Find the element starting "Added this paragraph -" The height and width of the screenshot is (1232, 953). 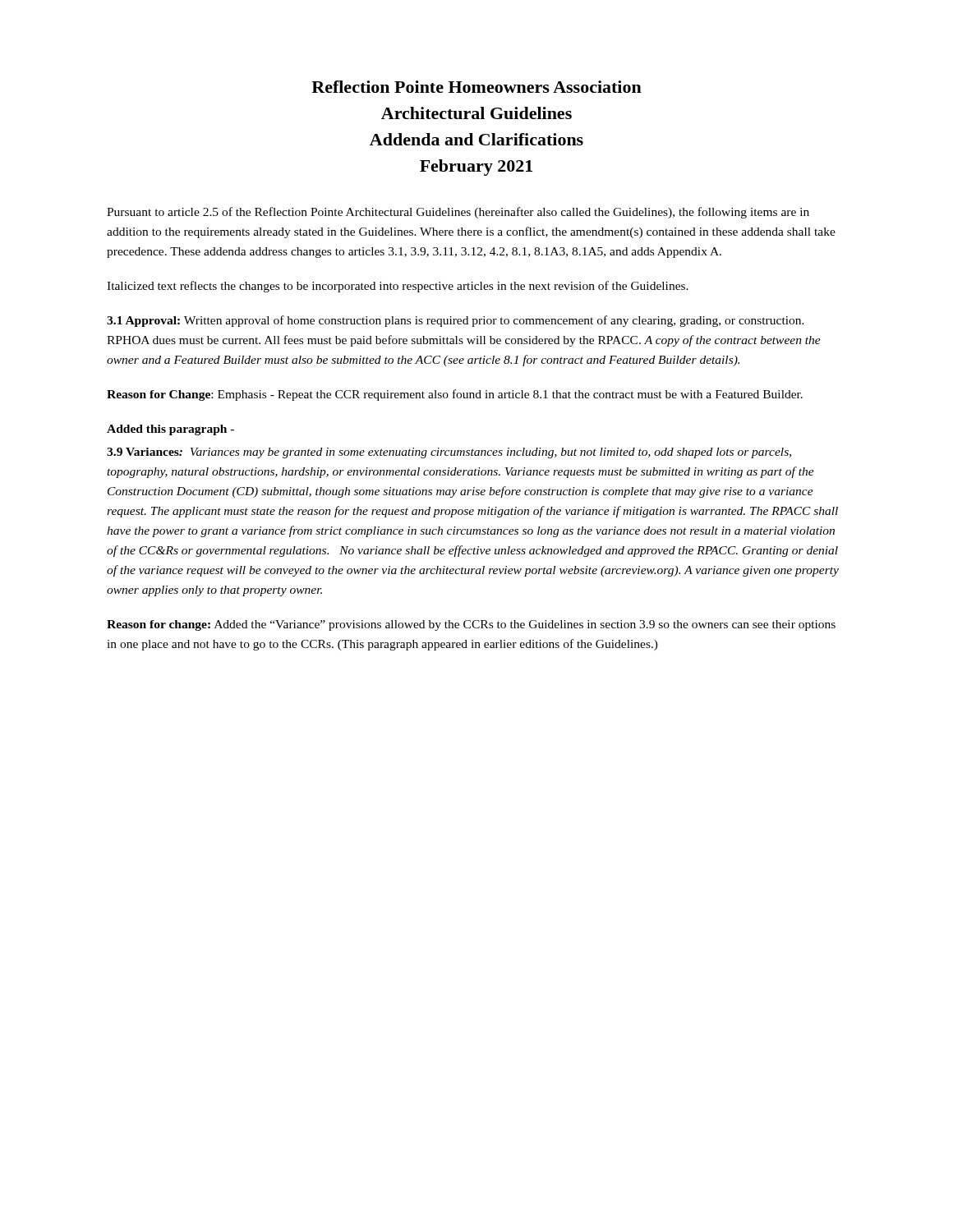(171, 428)
